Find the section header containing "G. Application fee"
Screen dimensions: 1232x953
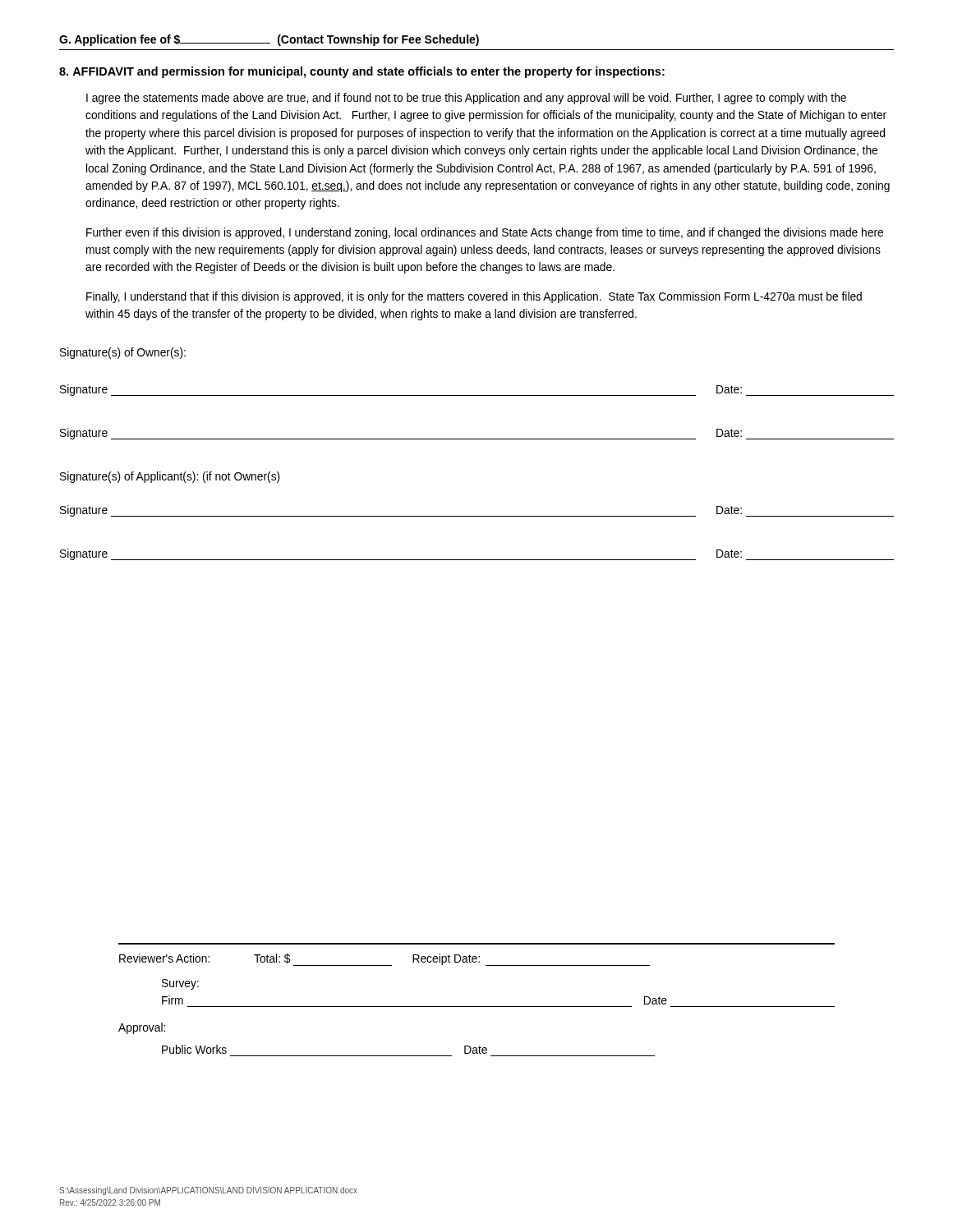269,39
